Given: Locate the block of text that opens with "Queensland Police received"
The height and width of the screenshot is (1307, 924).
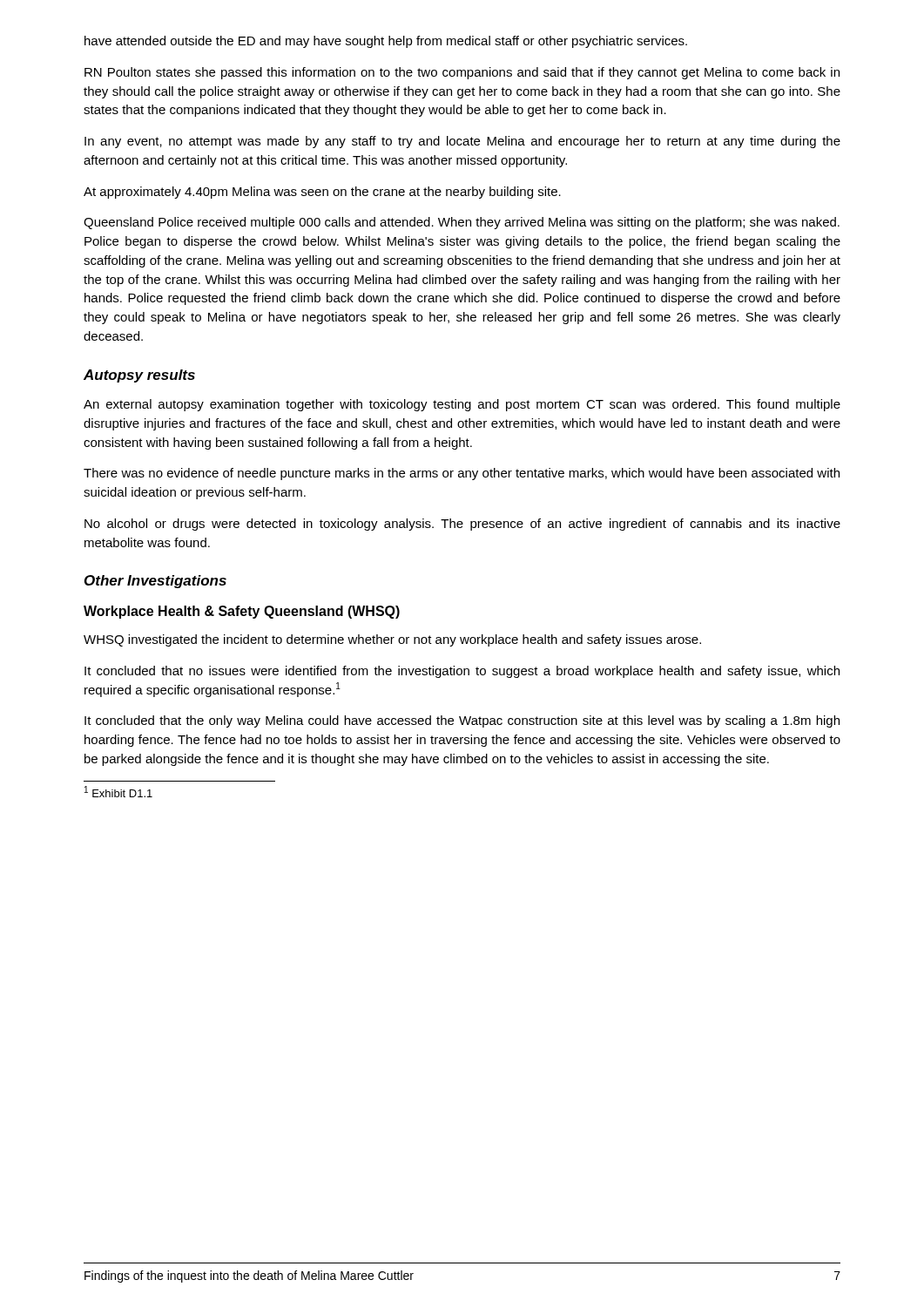Looking at the screenshot, I should point(462,279).
